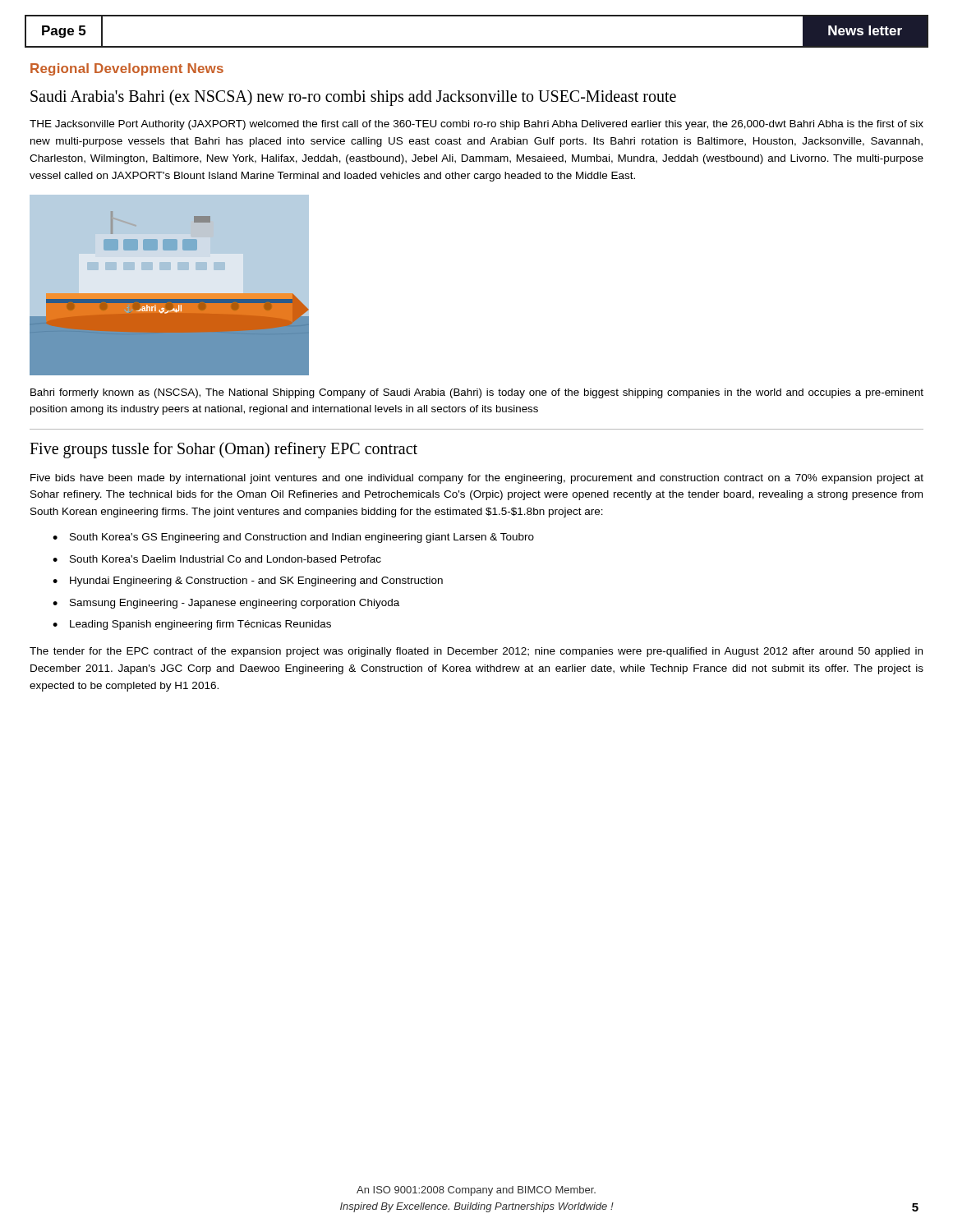Select the element starting "The tender for the EPC"
The image size is (953, 1232).
point(476,668)
